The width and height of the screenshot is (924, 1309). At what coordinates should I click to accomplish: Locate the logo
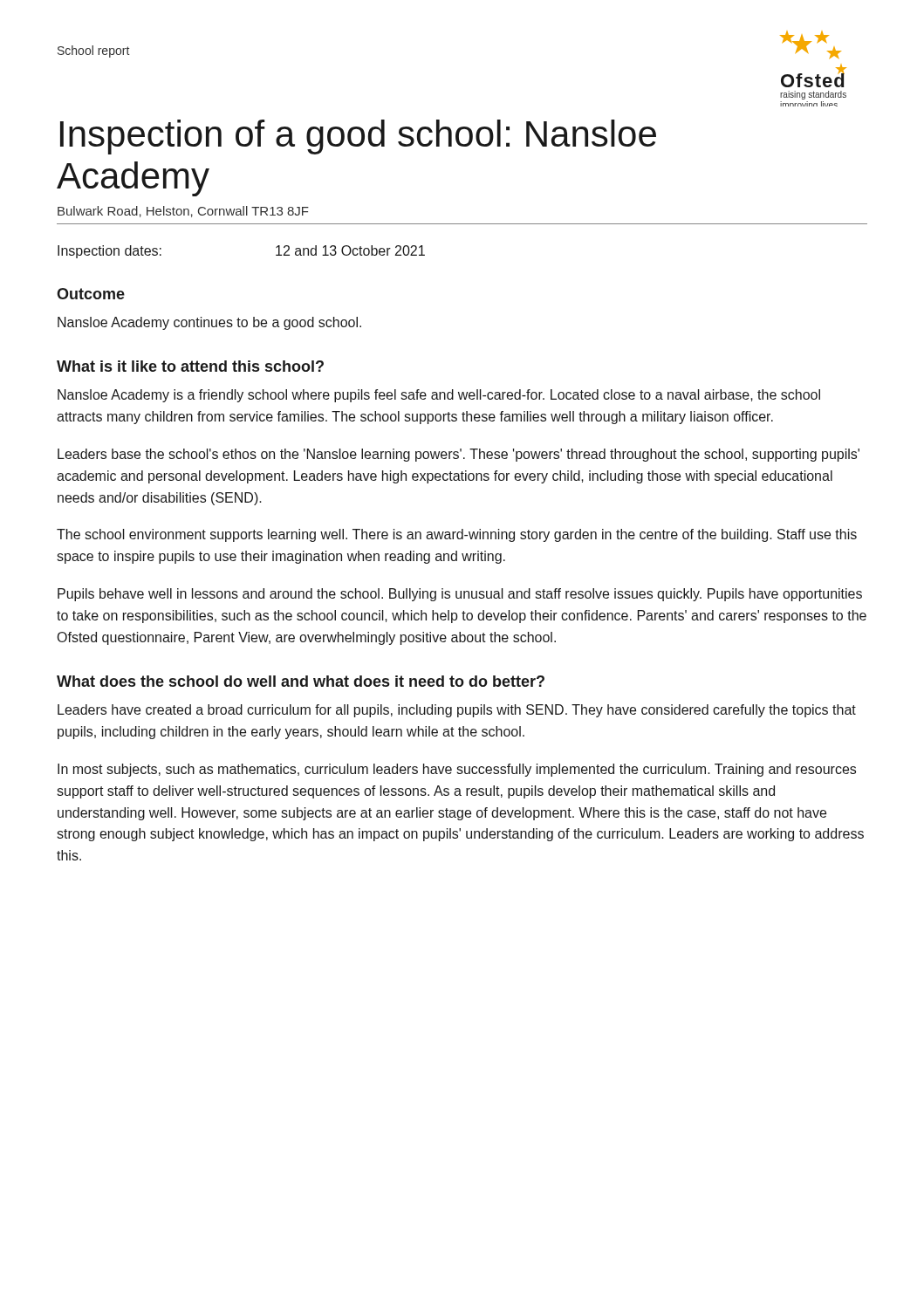(811, 69)
